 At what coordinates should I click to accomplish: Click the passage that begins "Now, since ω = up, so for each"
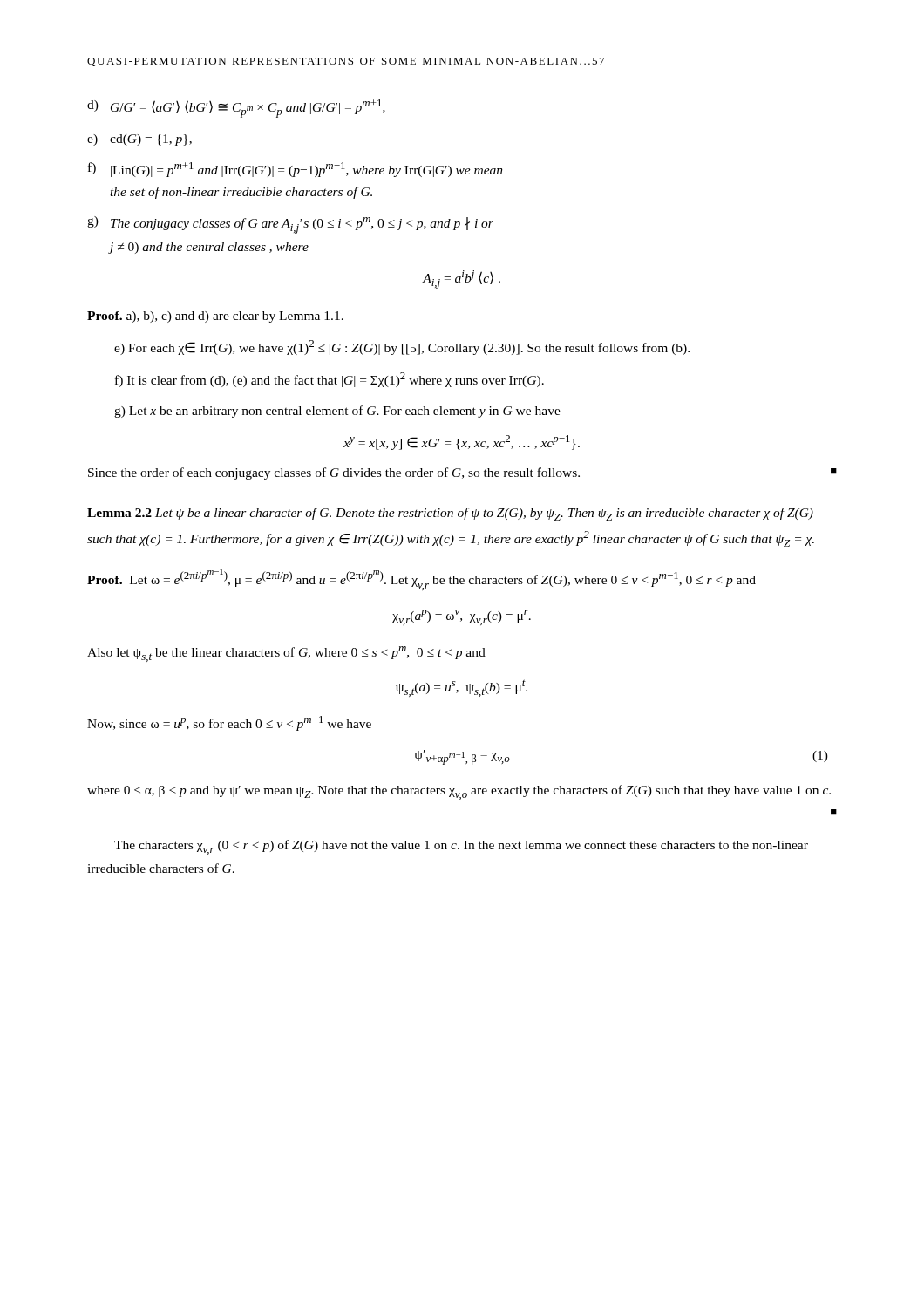click(229, 722)
